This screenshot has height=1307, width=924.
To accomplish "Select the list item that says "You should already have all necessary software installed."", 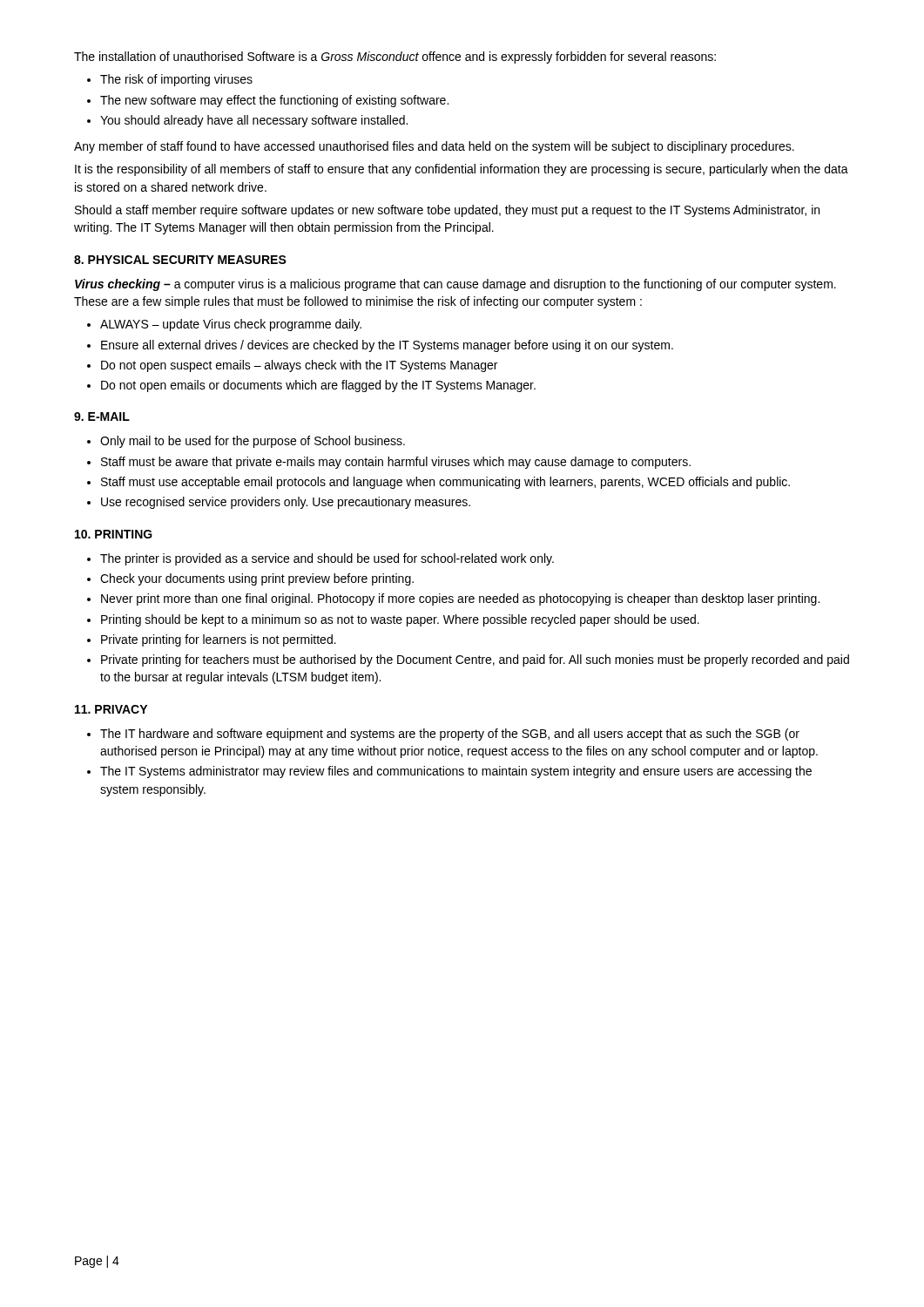I will click(x=254, y=120).
